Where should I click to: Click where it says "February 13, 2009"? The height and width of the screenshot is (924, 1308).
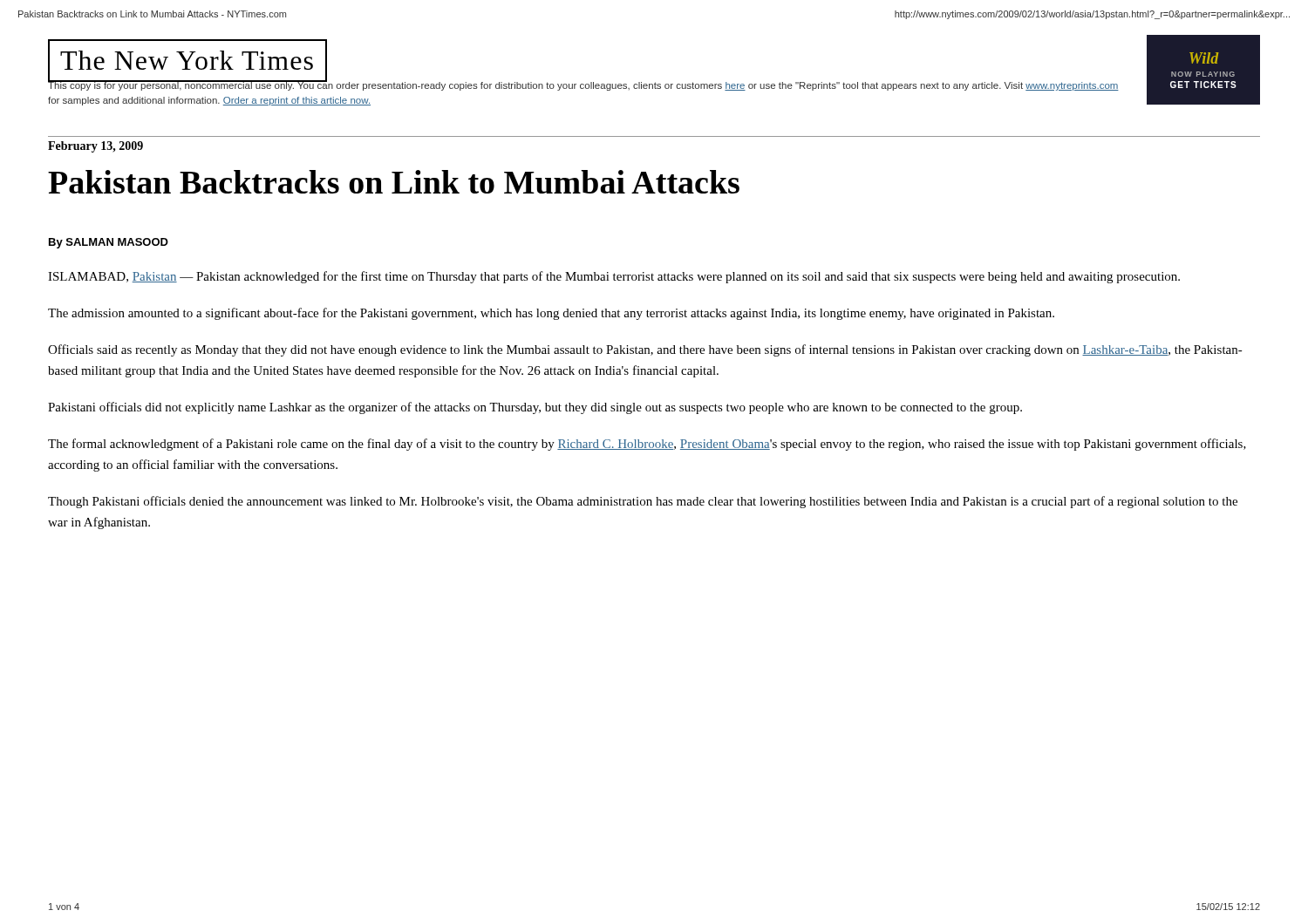(x=96, y=146)
